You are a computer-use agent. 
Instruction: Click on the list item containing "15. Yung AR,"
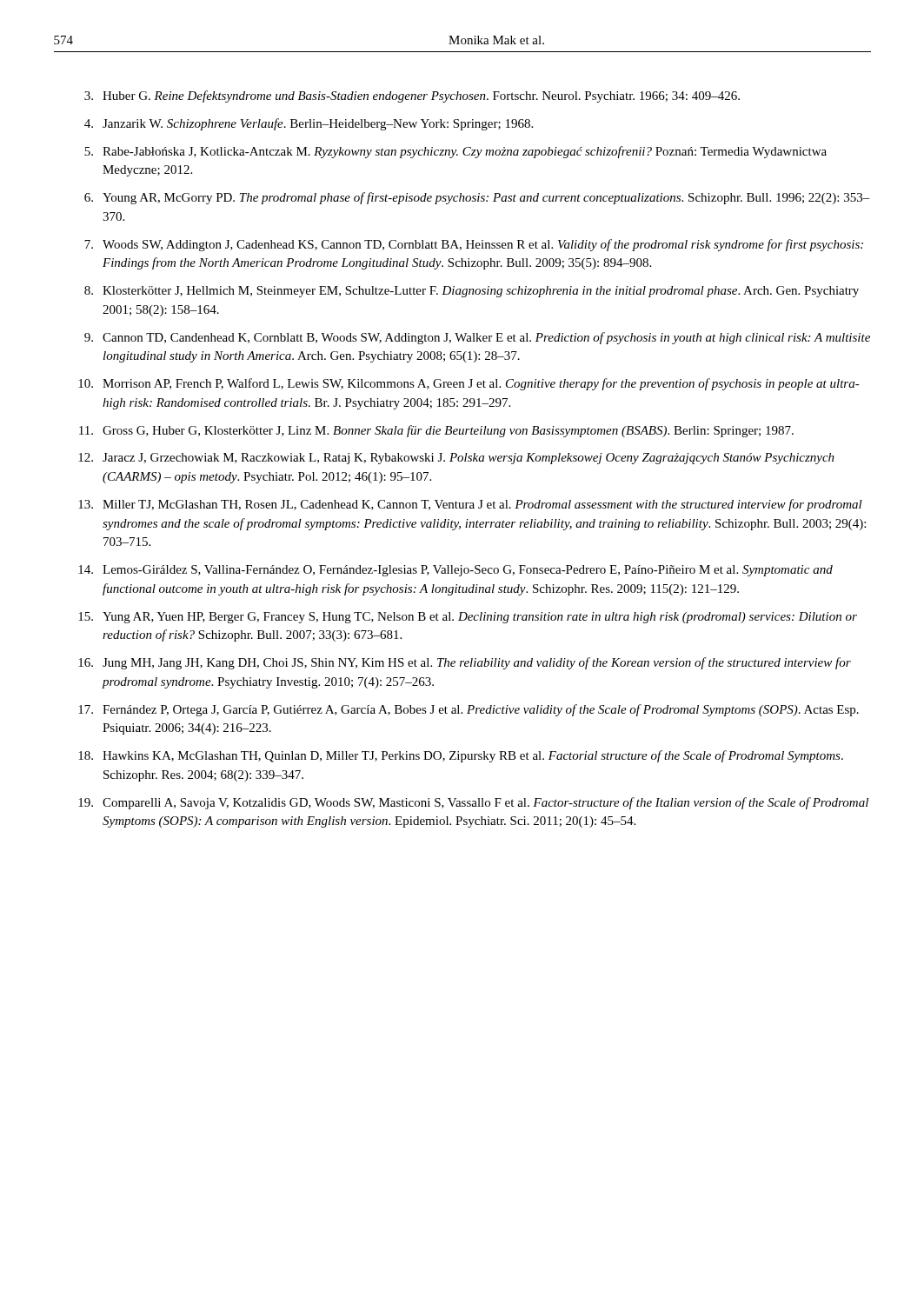click(x=462, y=626)
